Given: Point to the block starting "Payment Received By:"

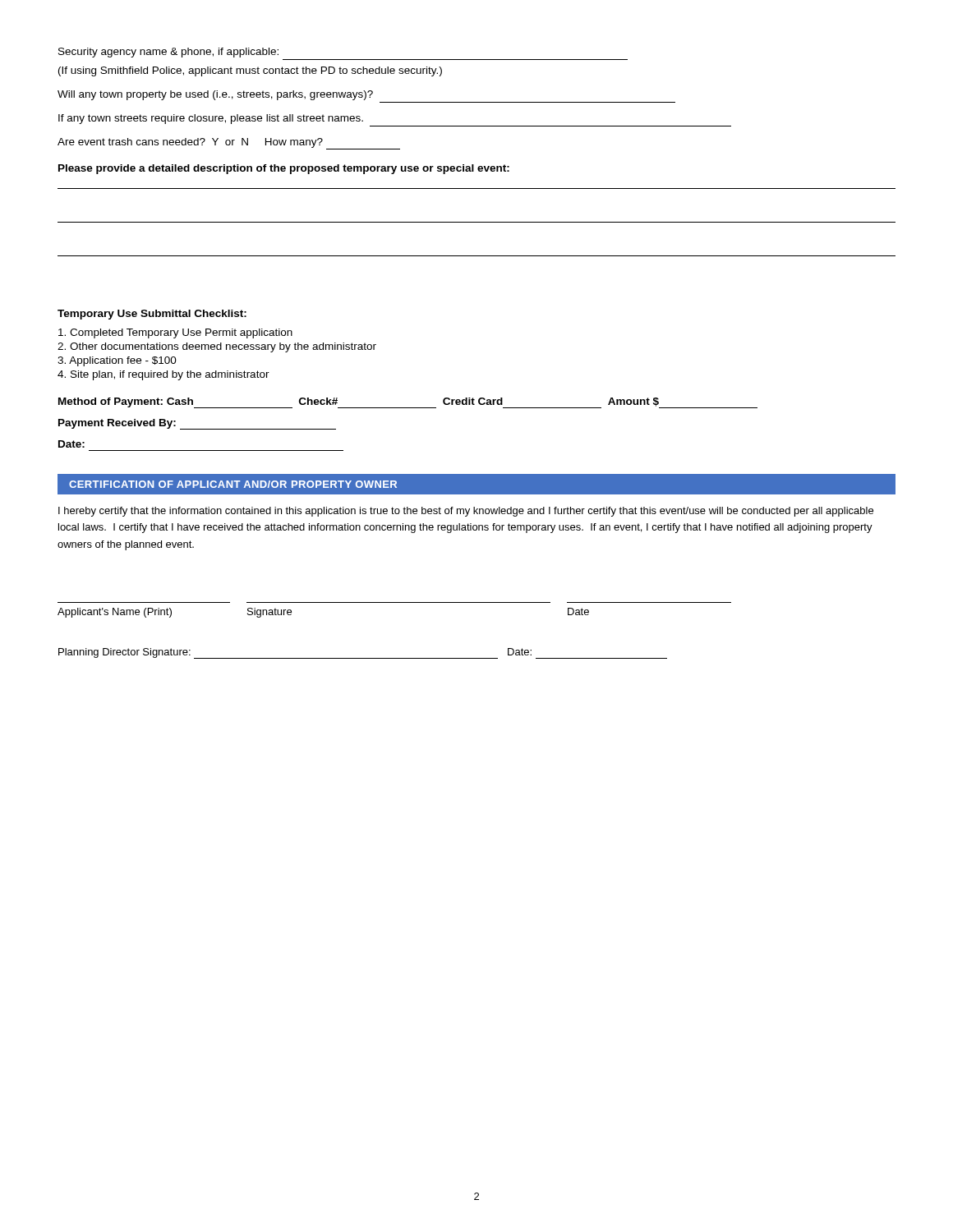Looking at the screenshot, I should [x=197, y=423].
